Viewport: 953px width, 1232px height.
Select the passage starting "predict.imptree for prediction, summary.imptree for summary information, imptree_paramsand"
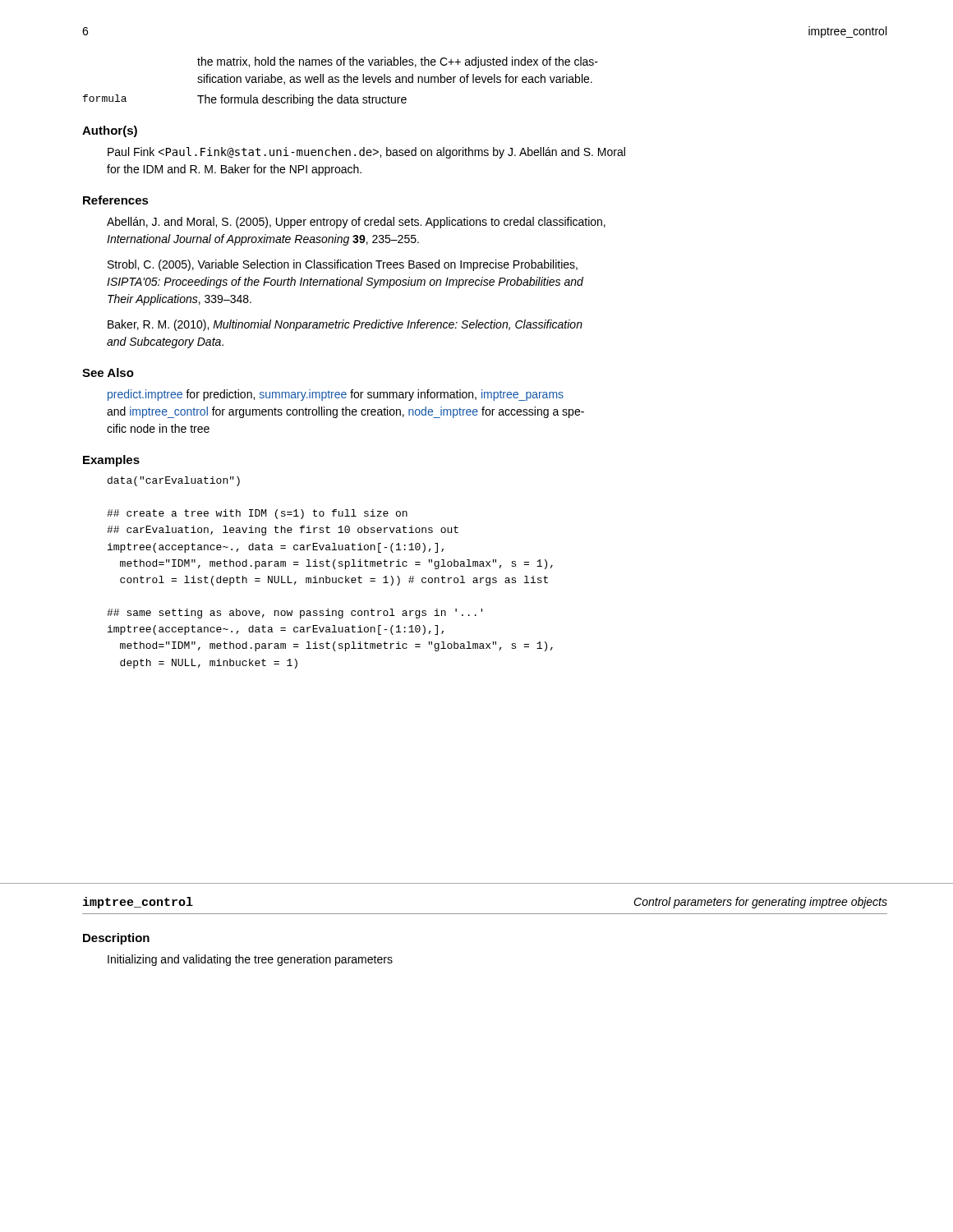[x=346, y=411]
